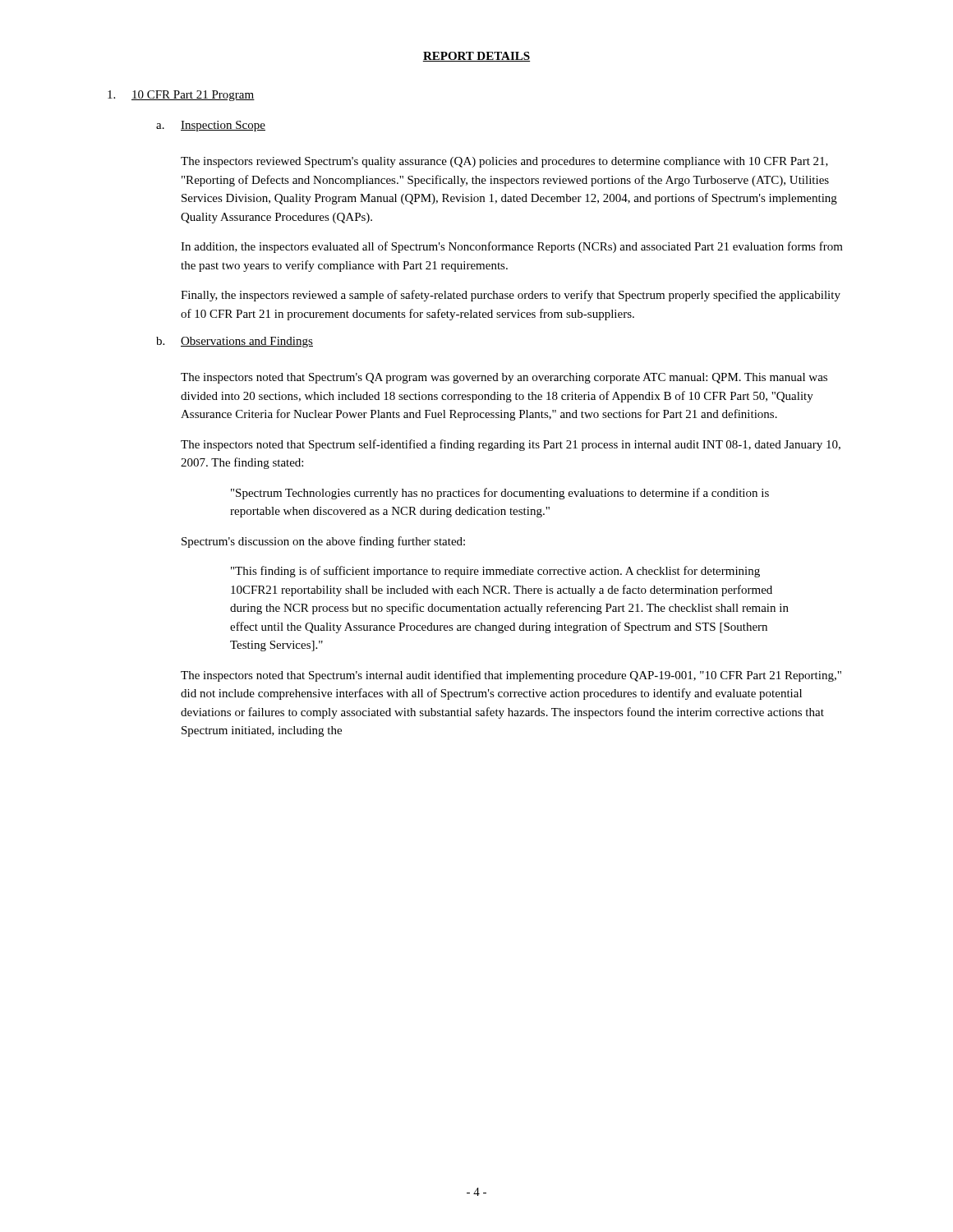Navigate to the region starting "In addition, the inspectors evaluated"

pos(512,256)
